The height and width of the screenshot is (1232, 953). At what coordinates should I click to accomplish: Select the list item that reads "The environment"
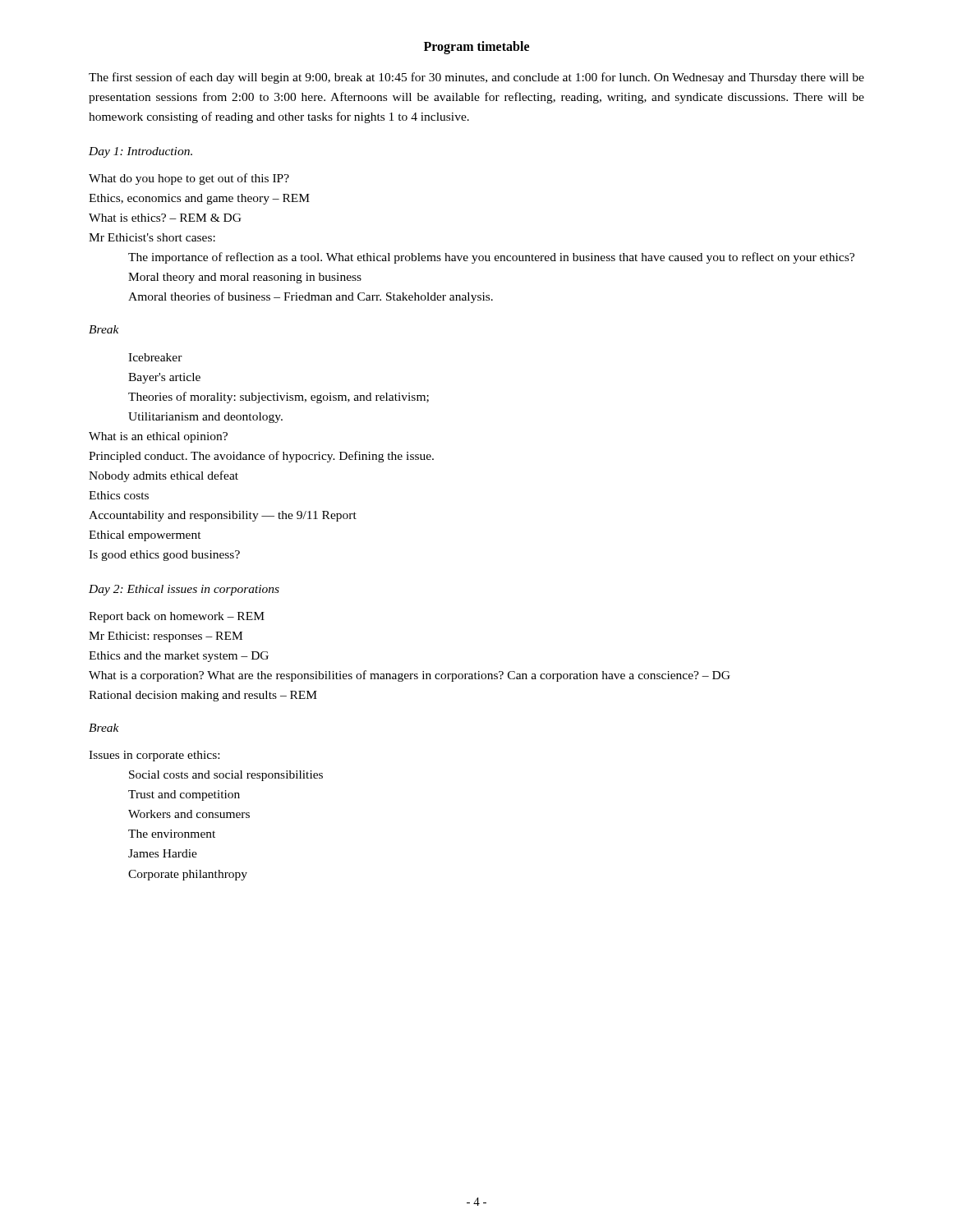[x=172, y=834]
